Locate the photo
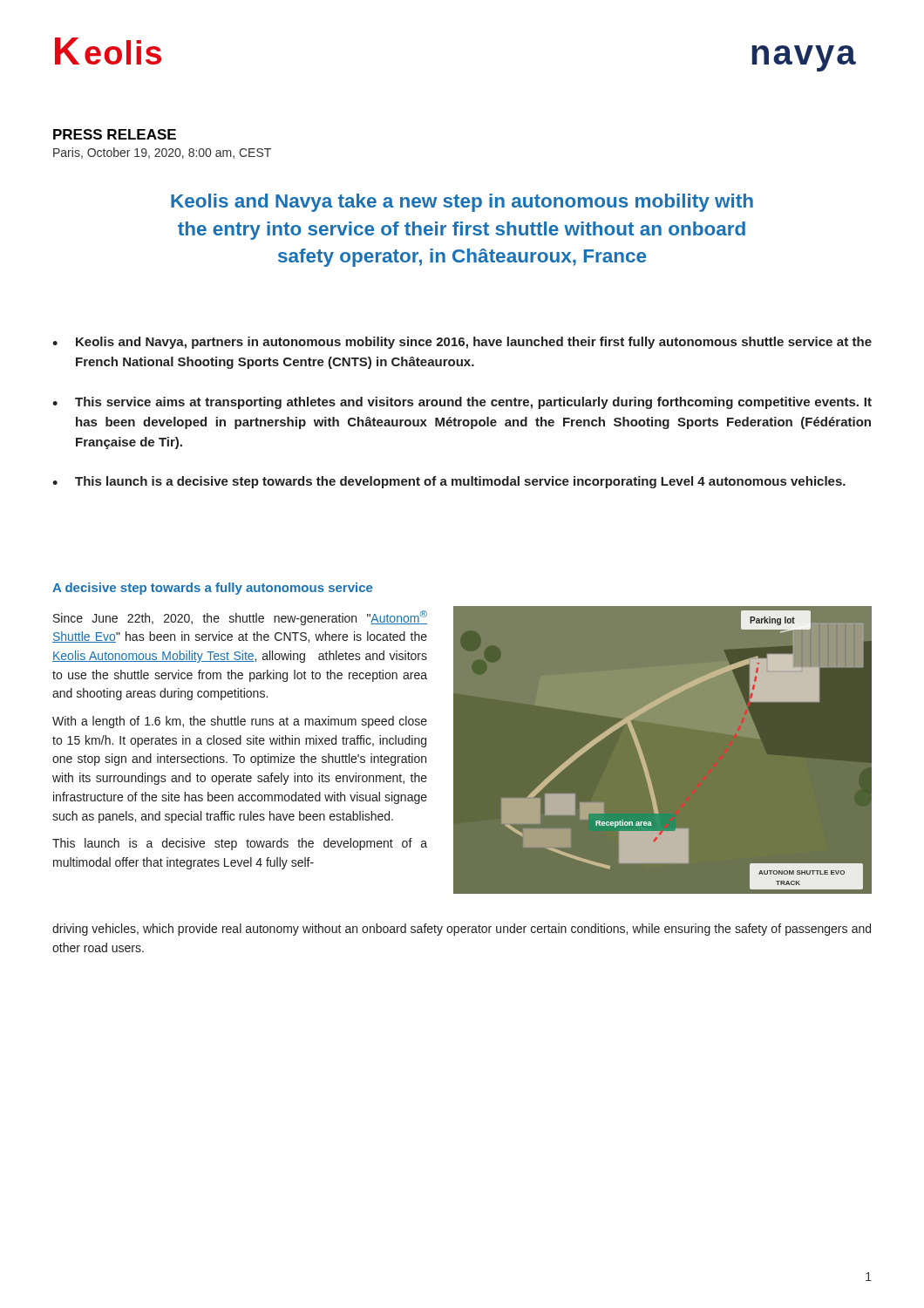This screenshot has height=1308, width=924. [x=663, y=750]
